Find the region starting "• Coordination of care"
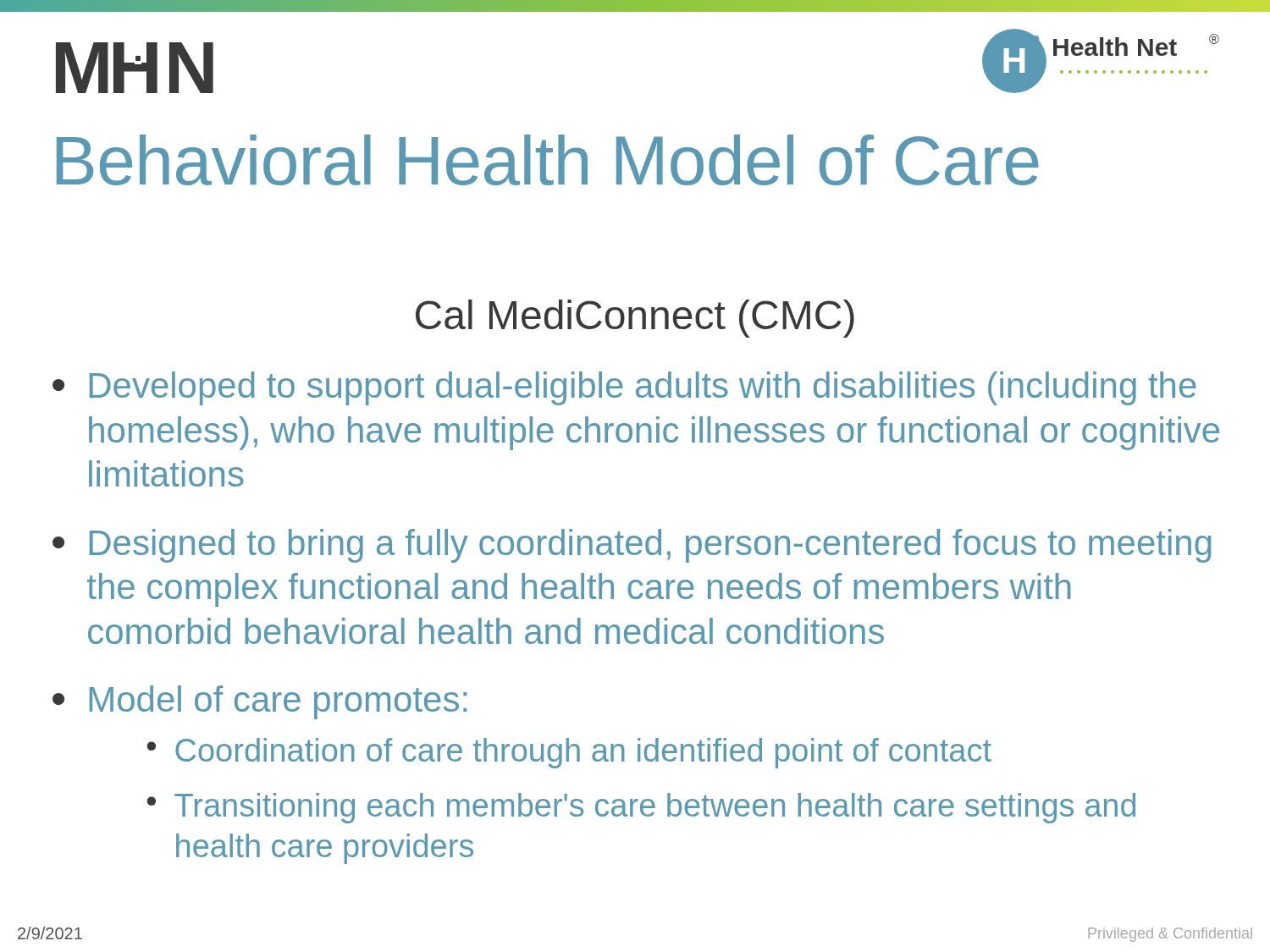This screenshot has height=952, width=1270. coord(569,751)
